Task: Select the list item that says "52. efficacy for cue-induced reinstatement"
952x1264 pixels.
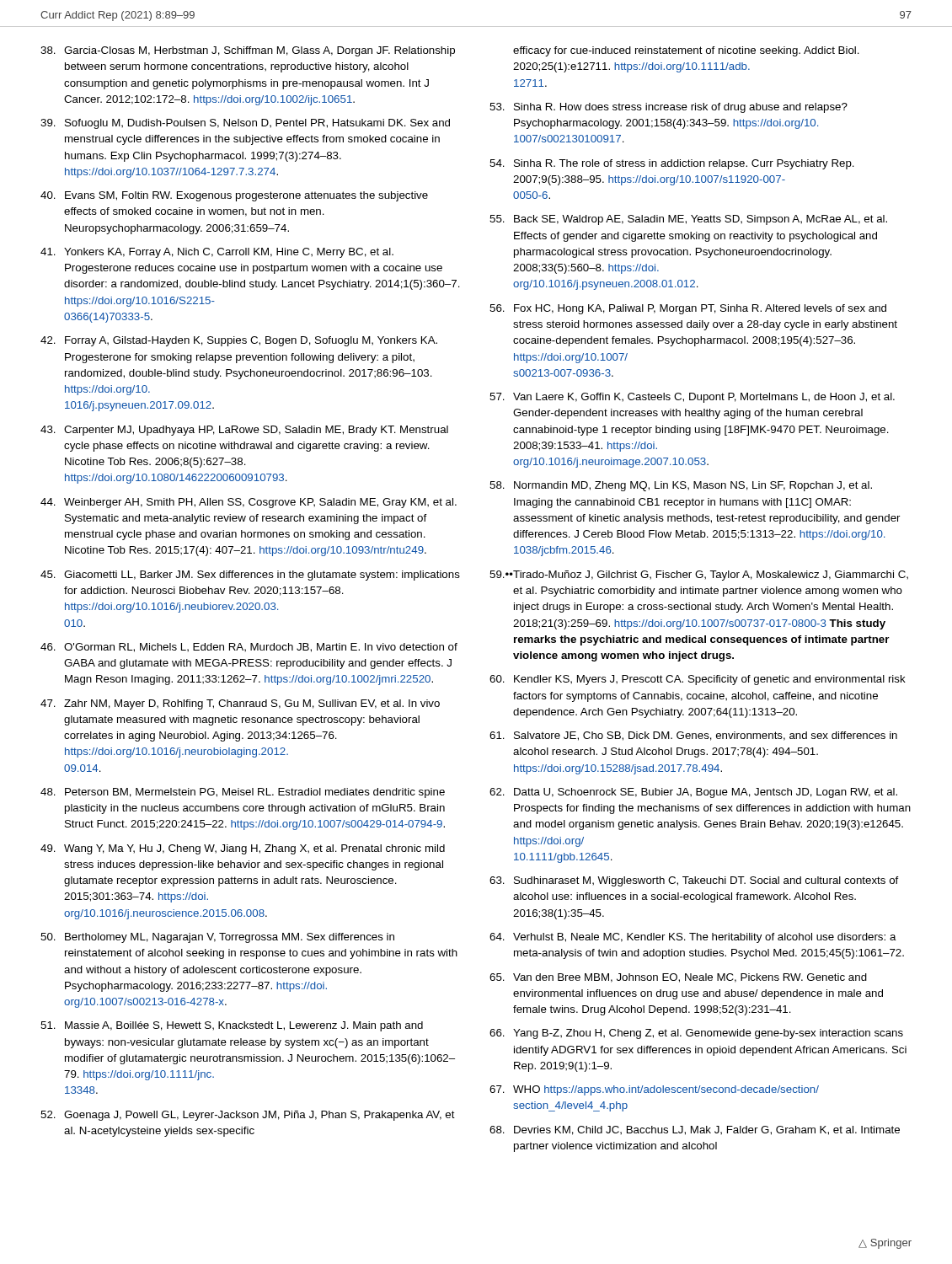Action: (701, 66)
